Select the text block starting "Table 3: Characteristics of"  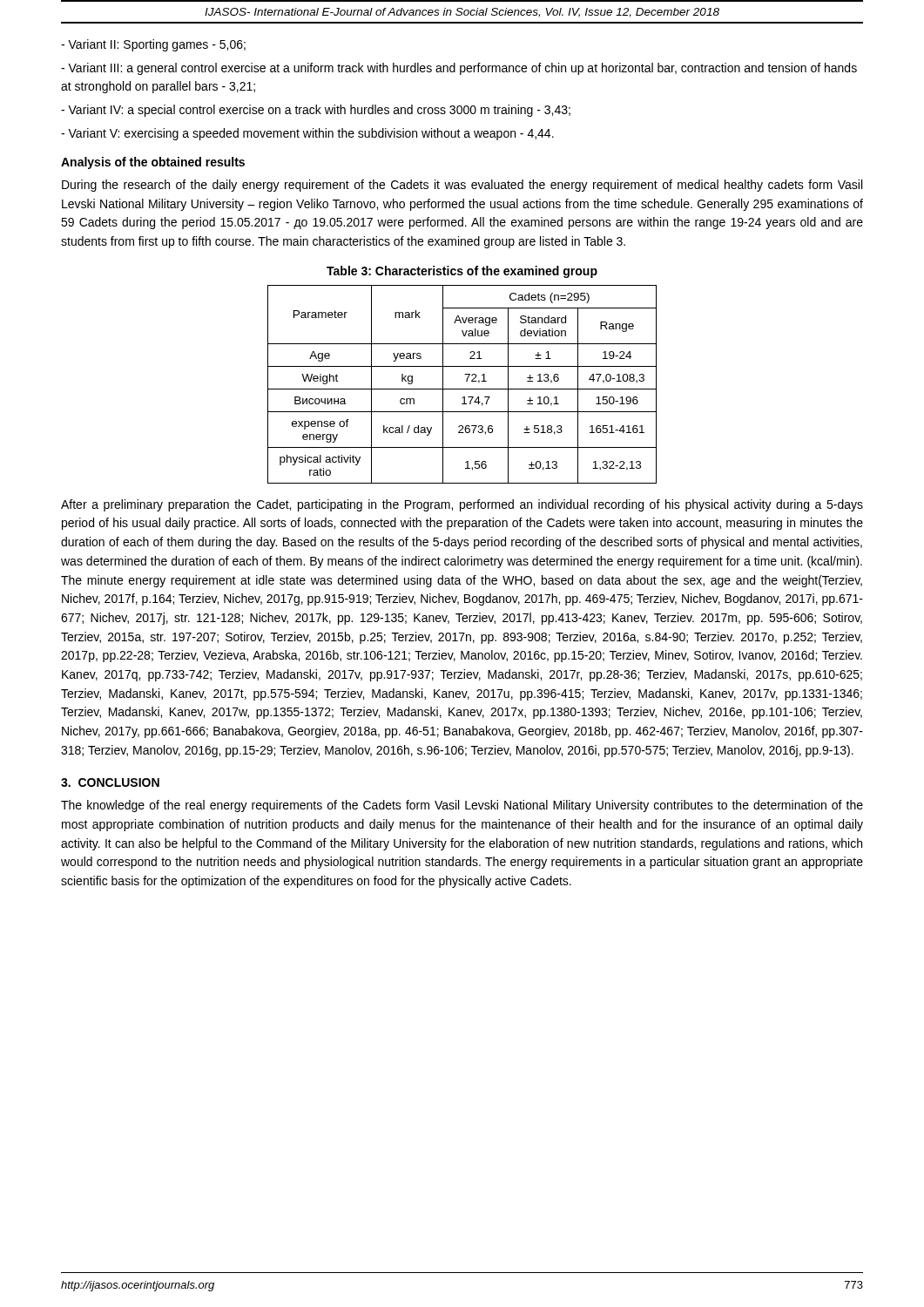(462, 271)
